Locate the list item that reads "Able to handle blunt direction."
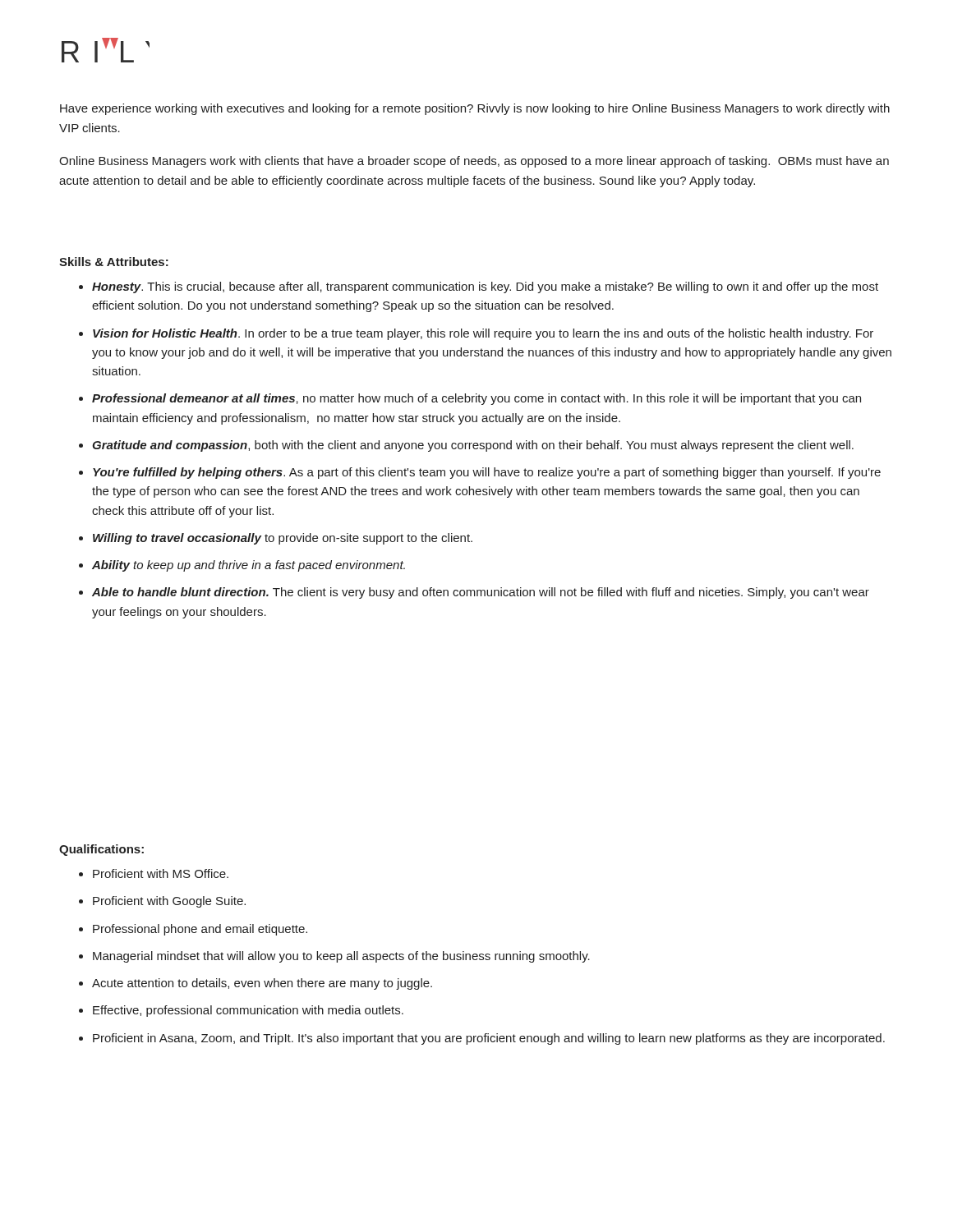Image resolution: width=953 pixels, height=1232 pixels. [x=481, y=602]
